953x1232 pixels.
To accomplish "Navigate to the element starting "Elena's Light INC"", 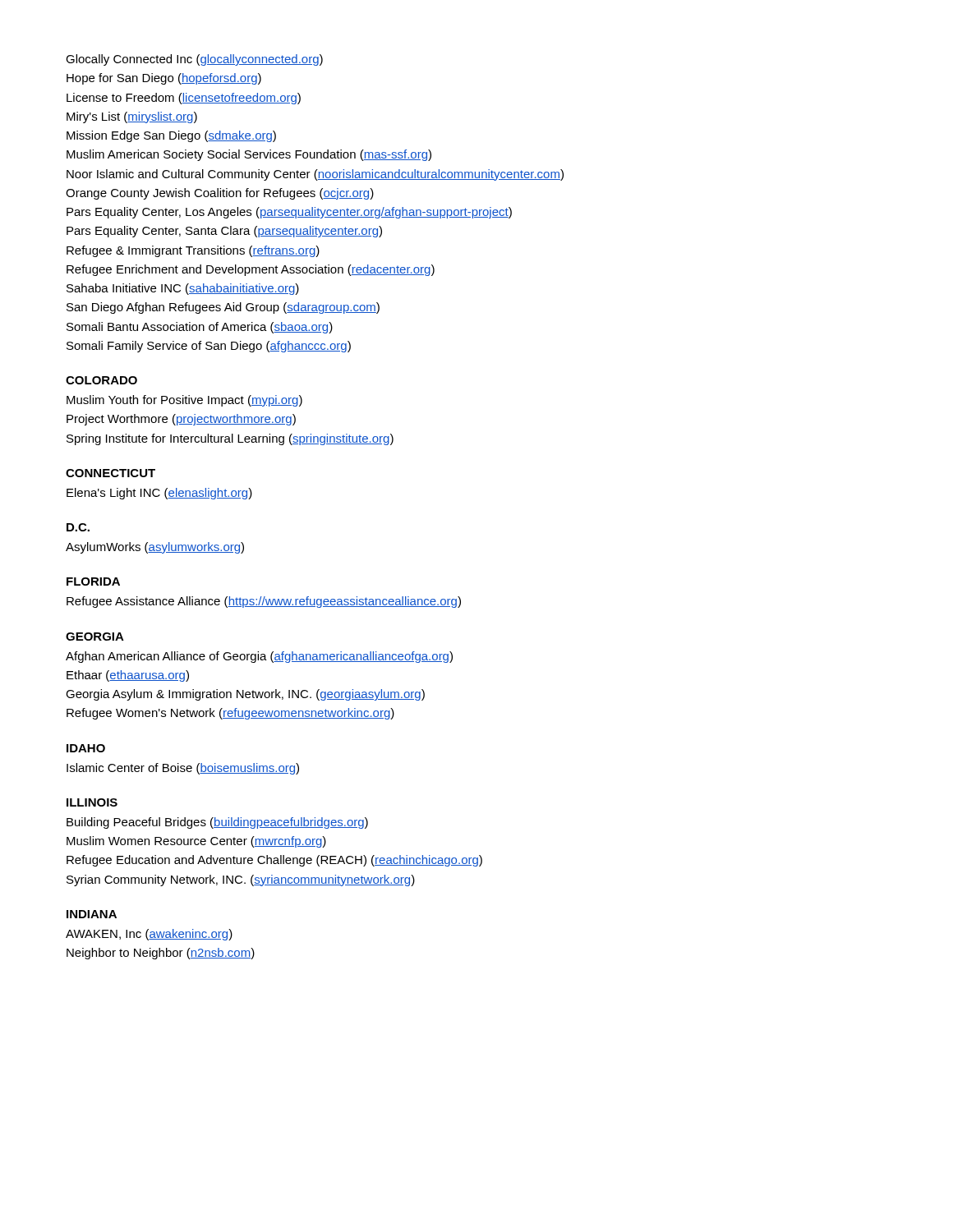I will pyautogui.click(x=159, y=492).
